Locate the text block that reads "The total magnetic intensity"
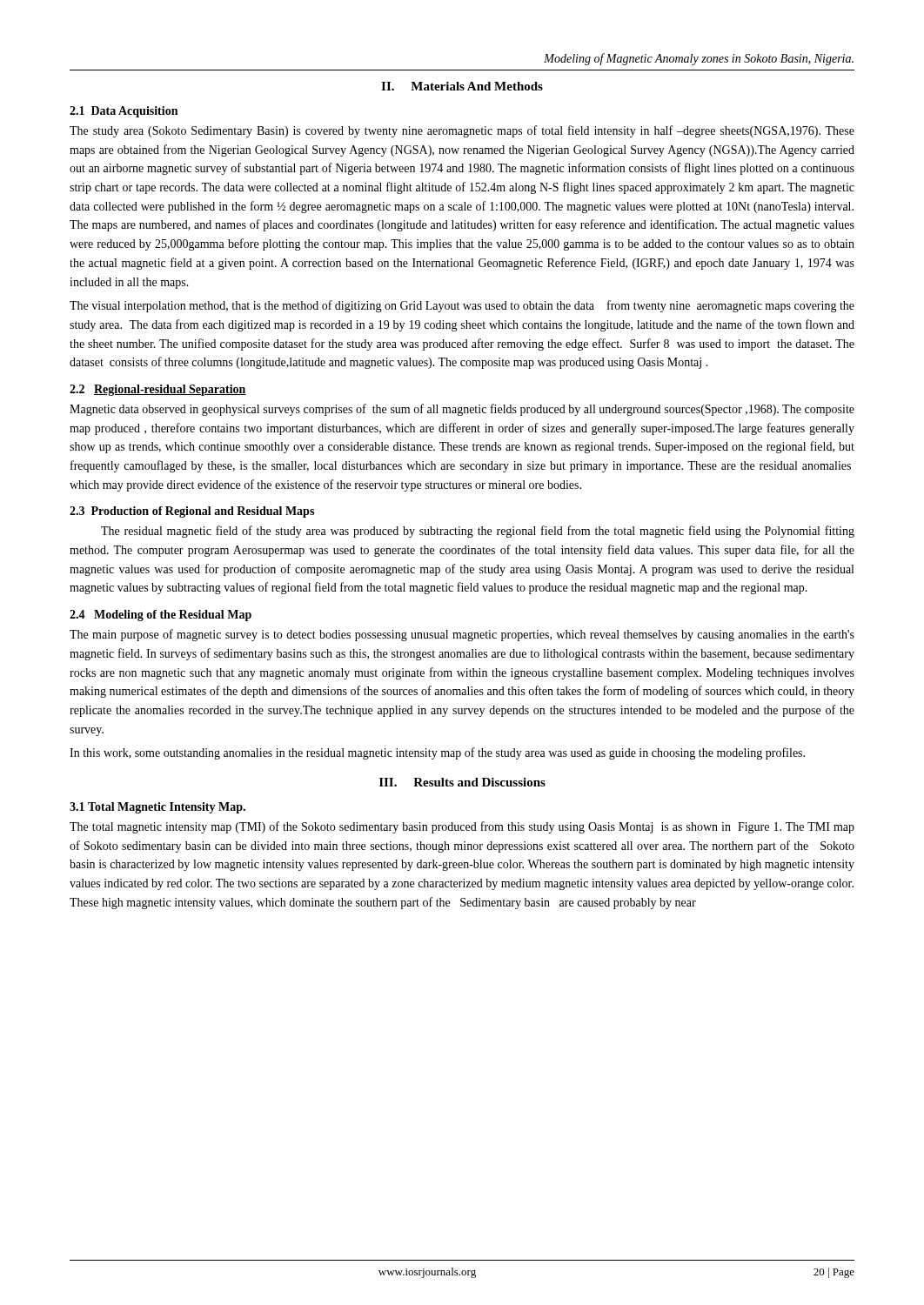Viewport: 924px width, 1305px height. [462, 865]
